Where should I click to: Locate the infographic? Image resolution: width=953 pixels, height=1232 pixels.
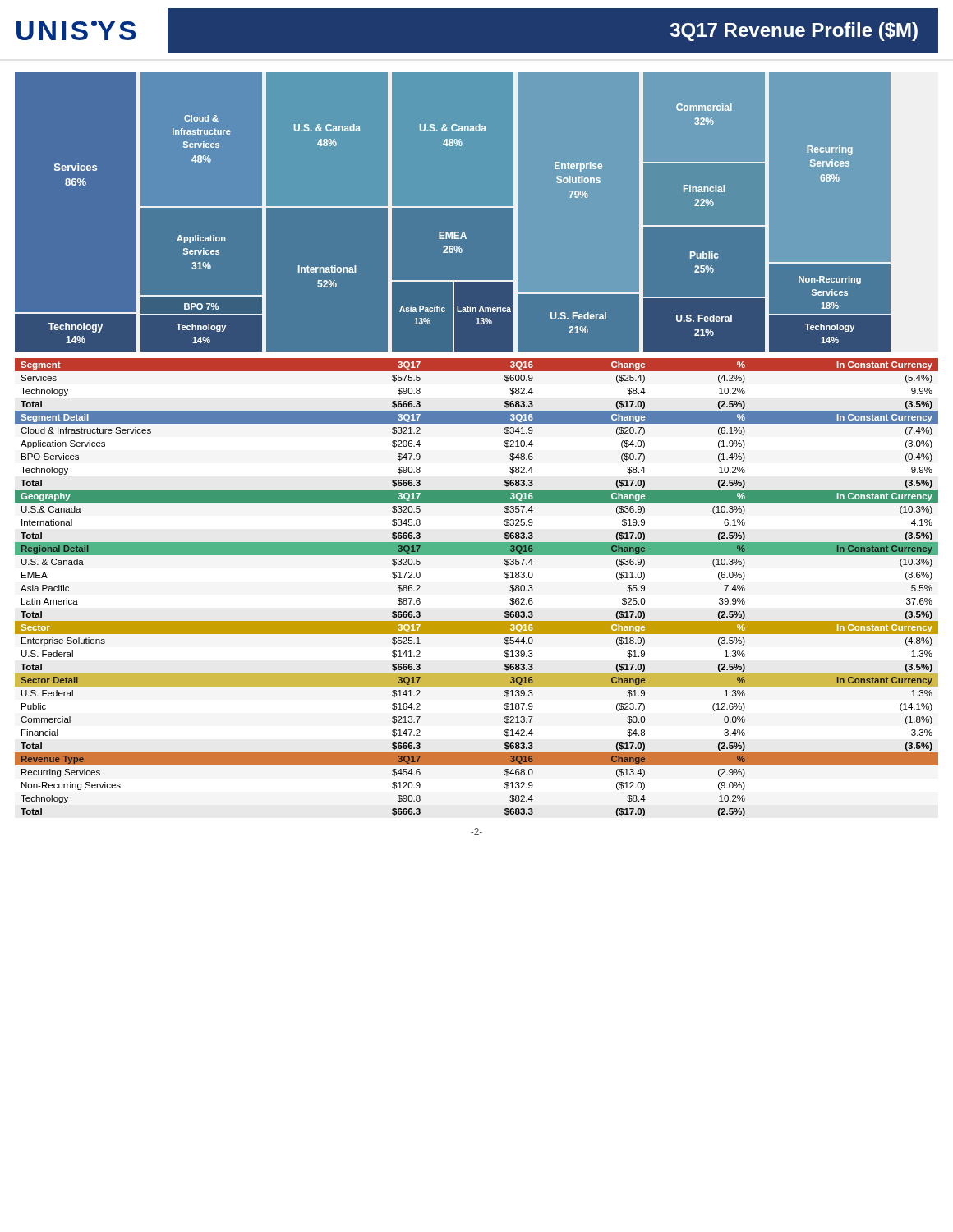(x=476, y=212)
